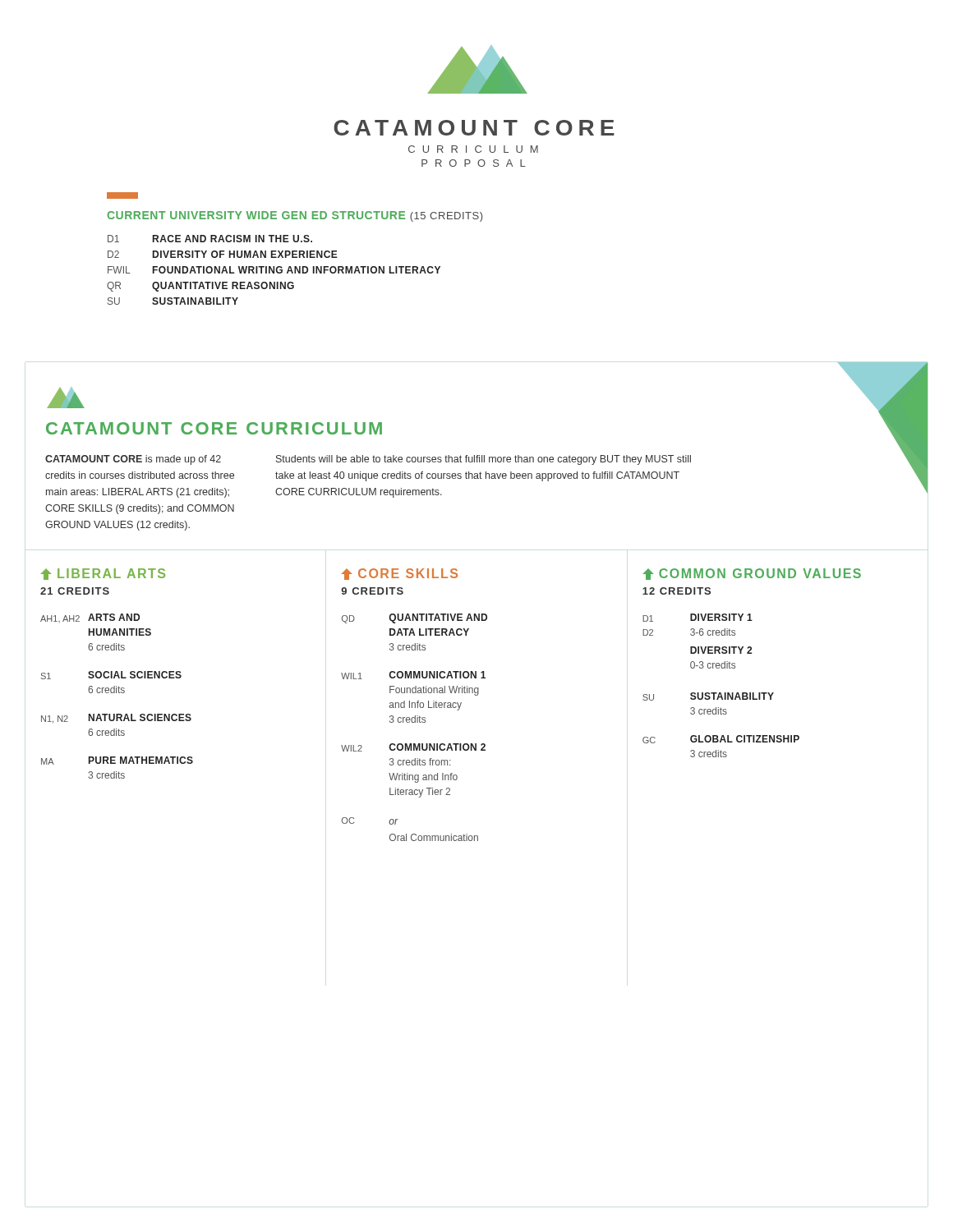Find "CATAMOUNT CORE CURRICULUM" on this page
The image size is (953, 1232).
click(x=215, y=428)
